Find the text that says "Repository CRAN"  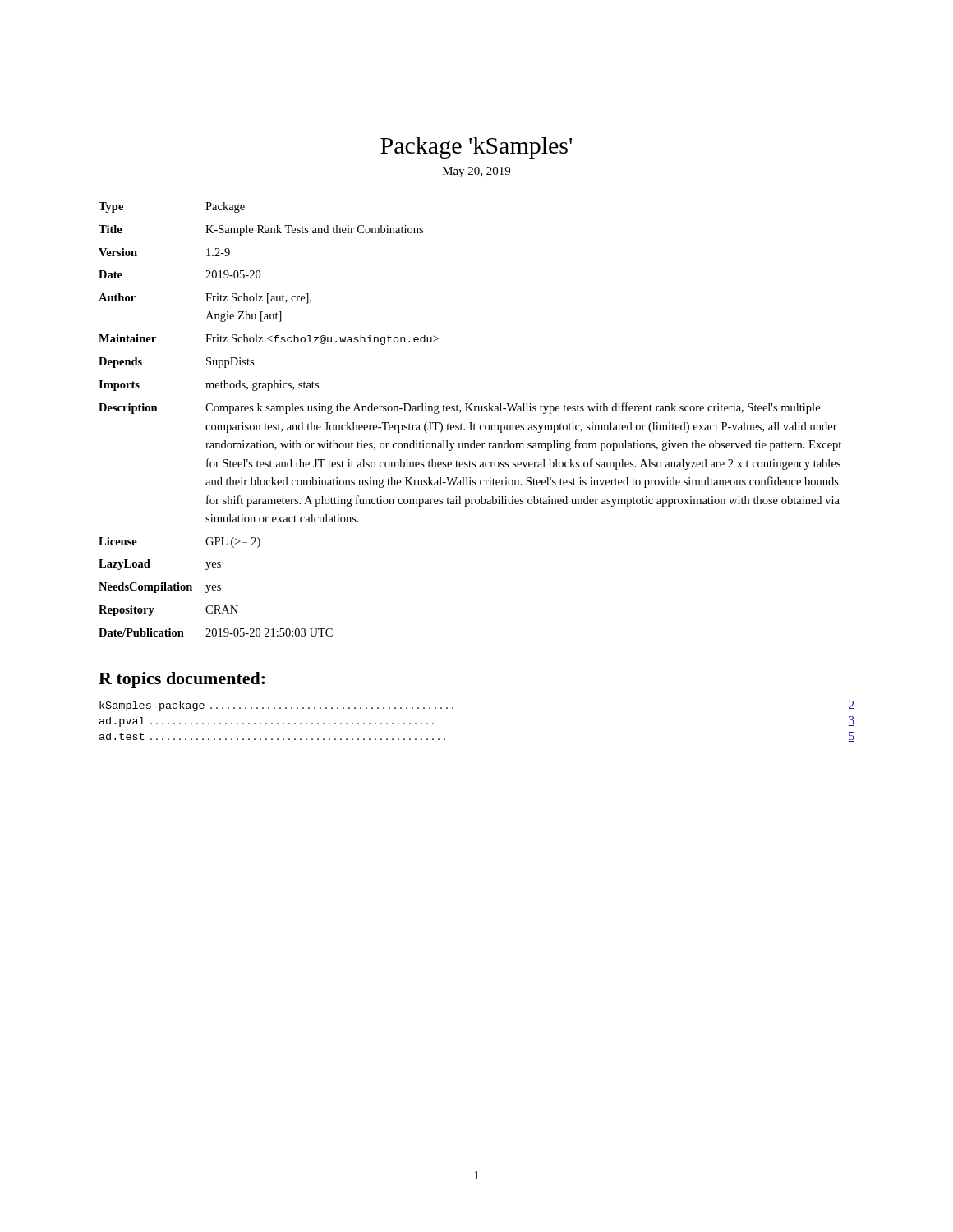[126, 611]
